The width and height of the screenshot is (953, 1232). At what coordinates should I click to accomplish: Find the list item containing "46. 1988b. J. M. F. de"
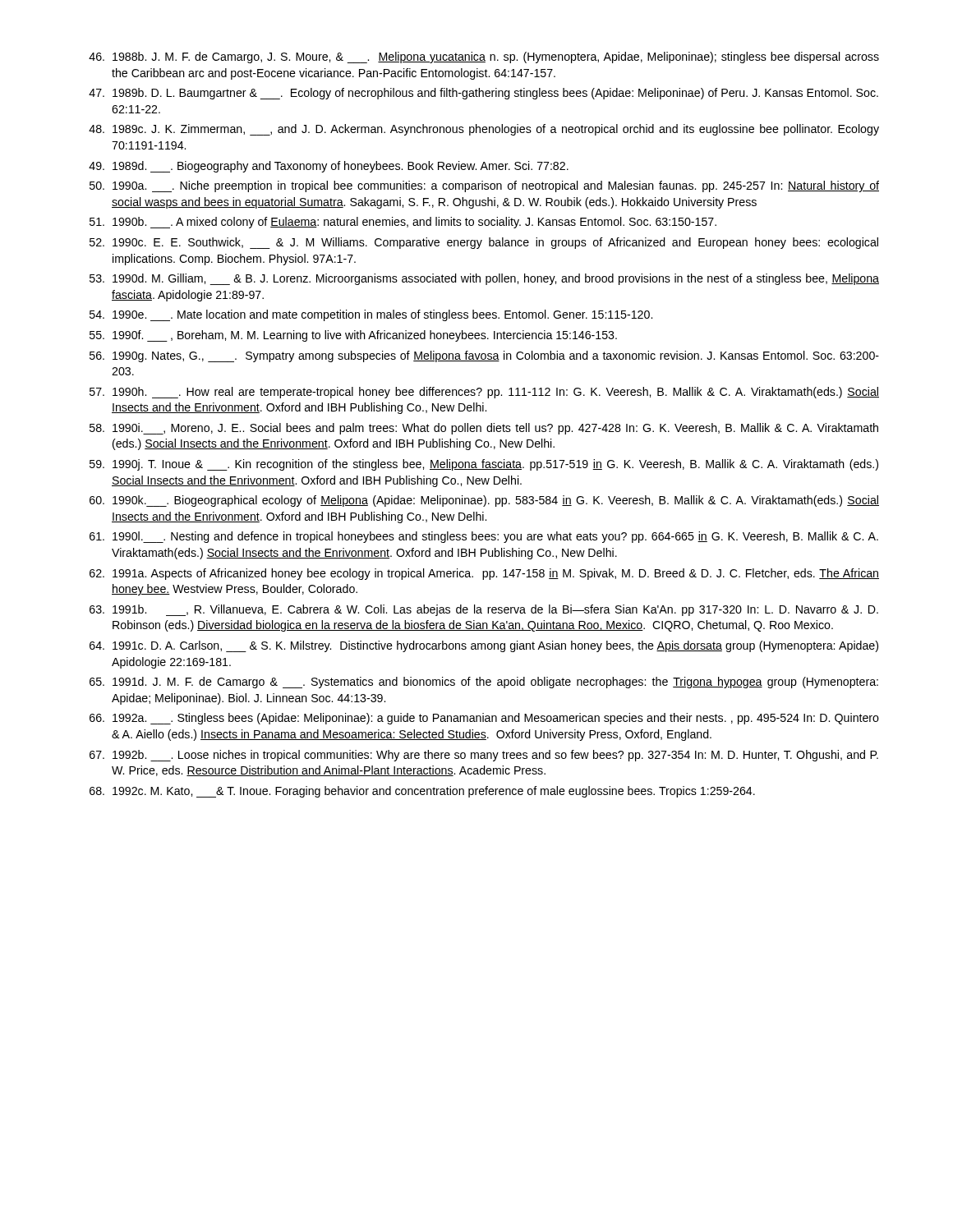pyautogui.click(x=476, y=65)
